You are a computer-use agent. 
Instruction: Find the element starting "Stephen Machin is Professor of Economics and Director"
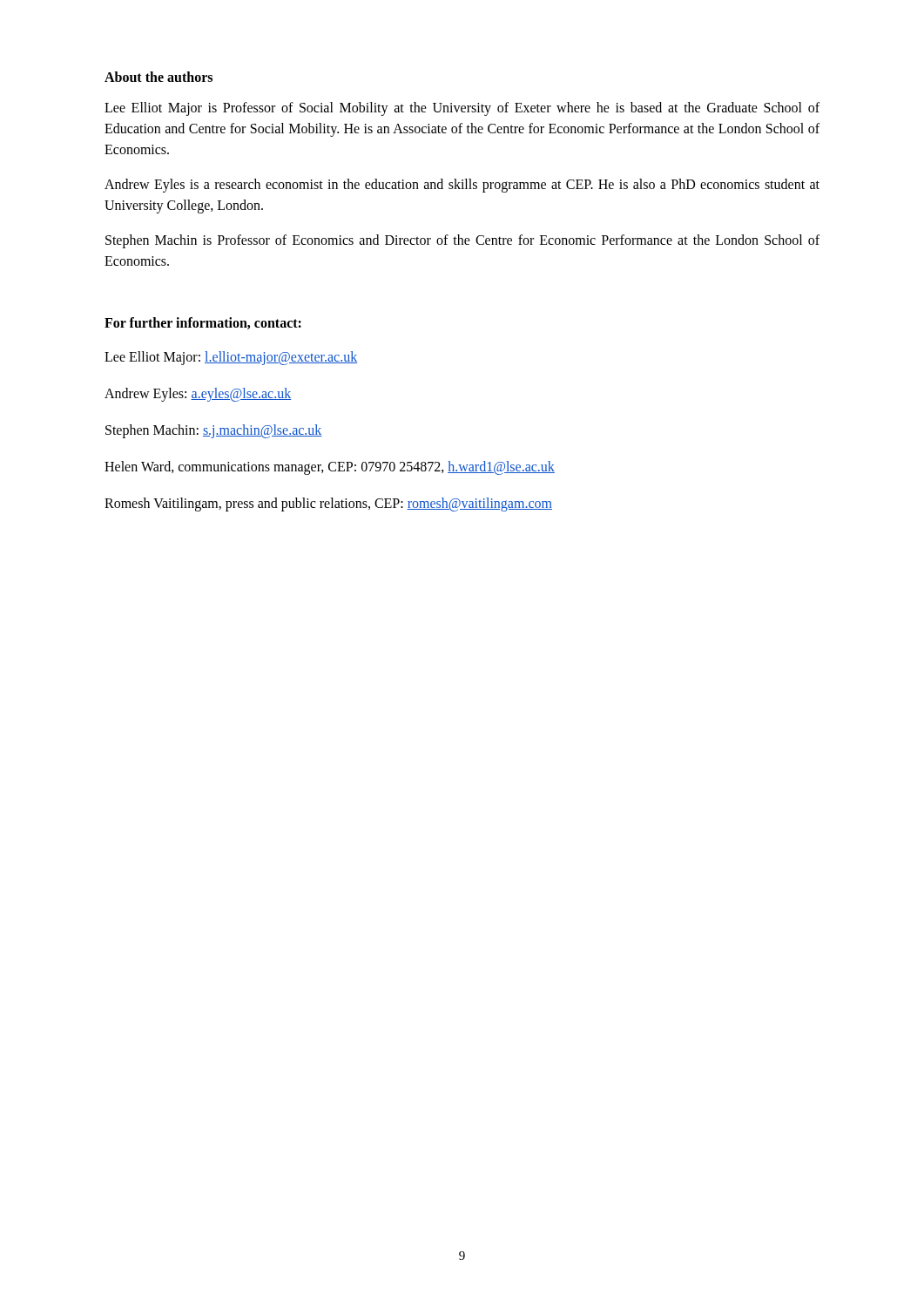click(462, 250)
